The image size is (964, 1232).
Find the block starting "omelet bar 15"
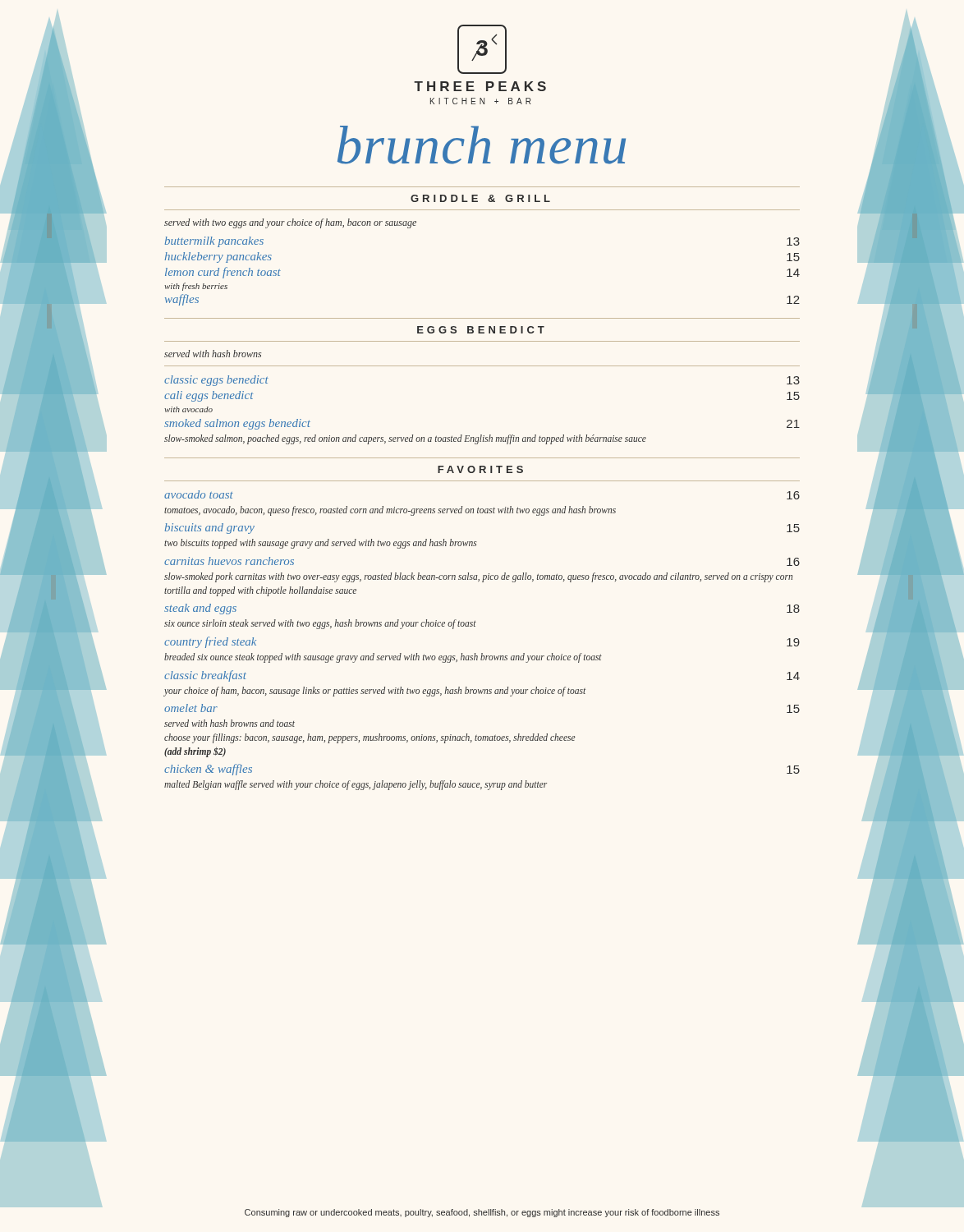(193, 708)
